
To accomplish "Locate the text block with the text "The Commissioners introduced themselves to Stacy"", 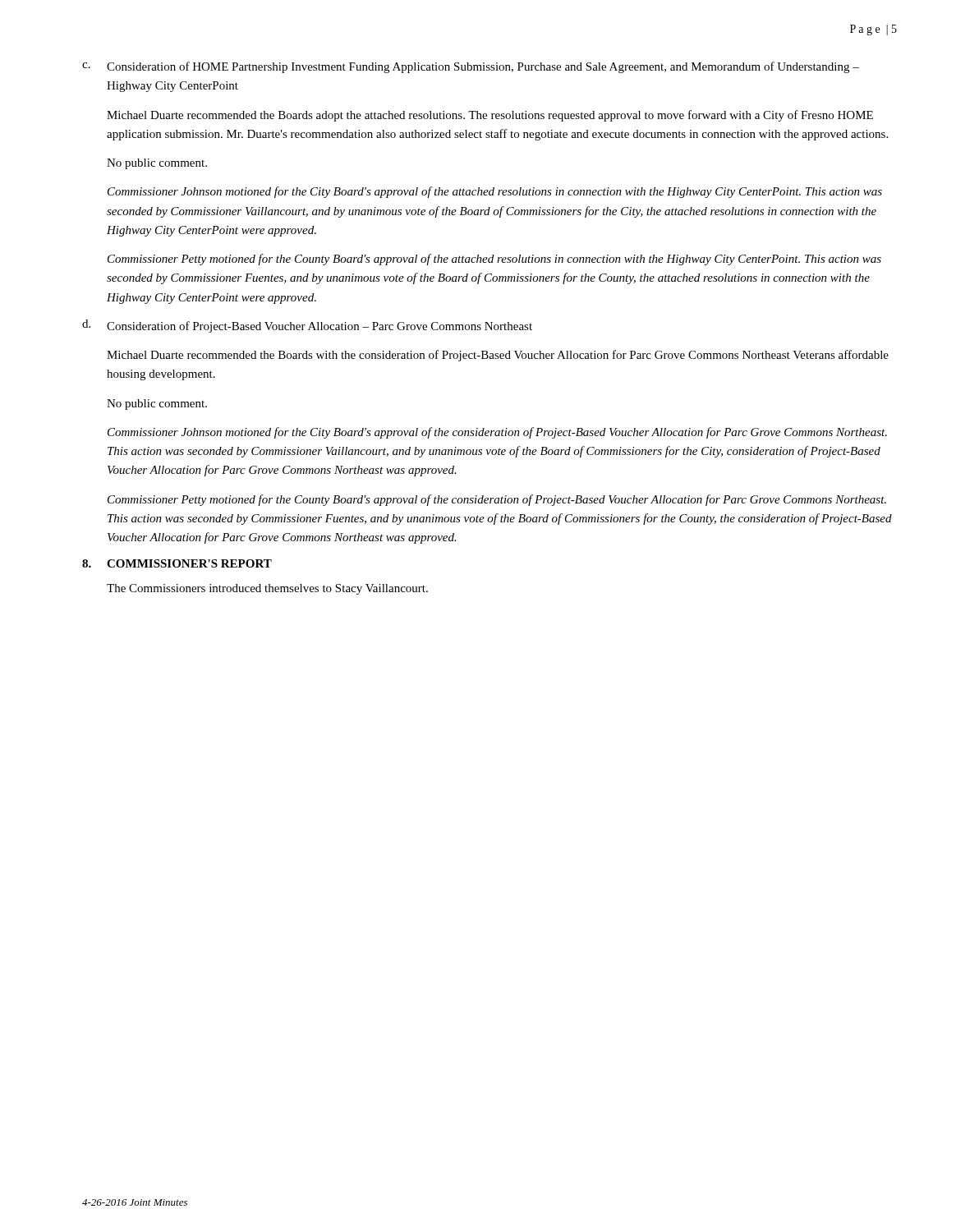I will coord(268,588).
